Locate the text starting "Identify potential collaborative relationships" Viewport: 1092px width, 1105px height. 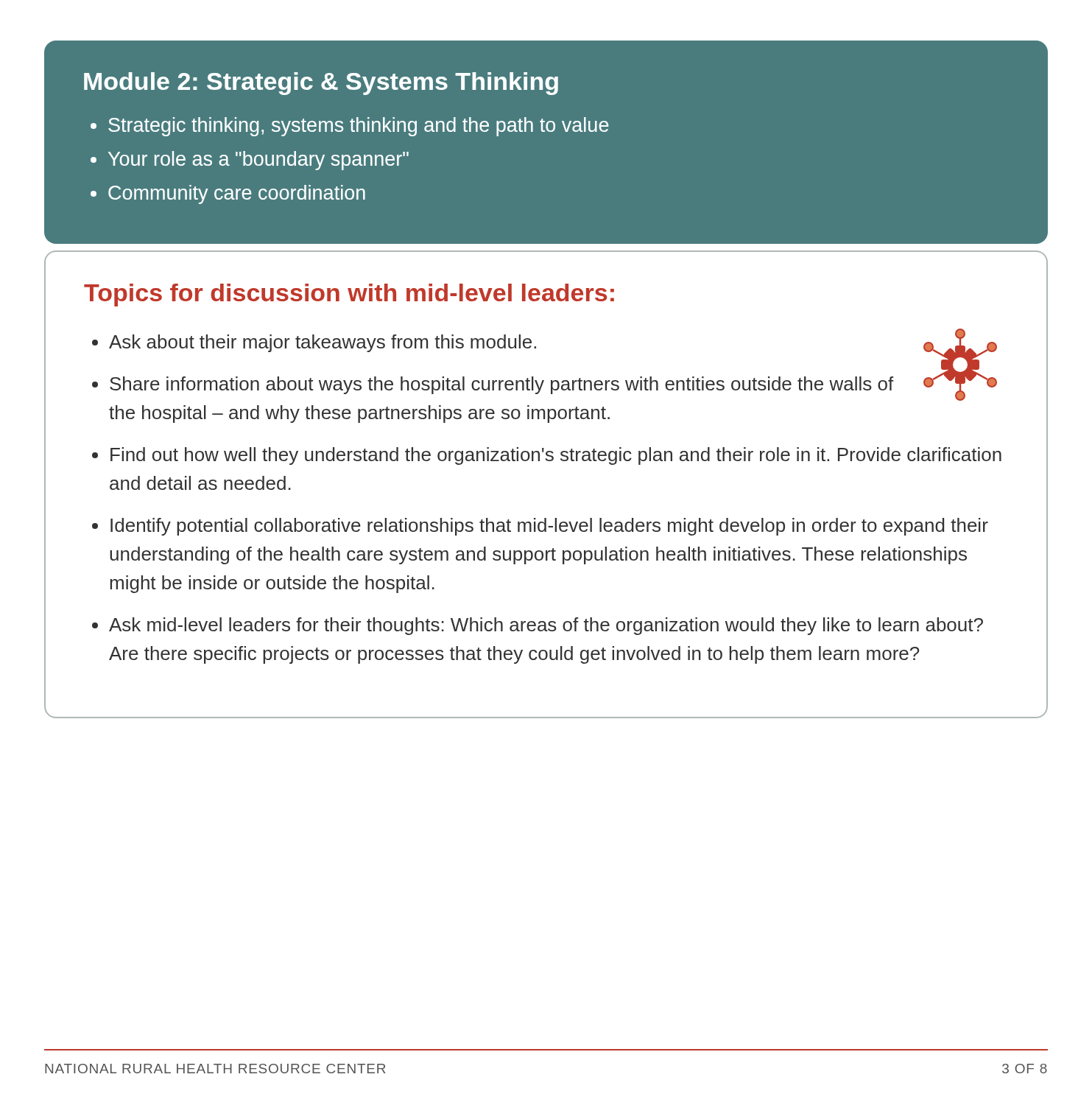tap(549, 554)
